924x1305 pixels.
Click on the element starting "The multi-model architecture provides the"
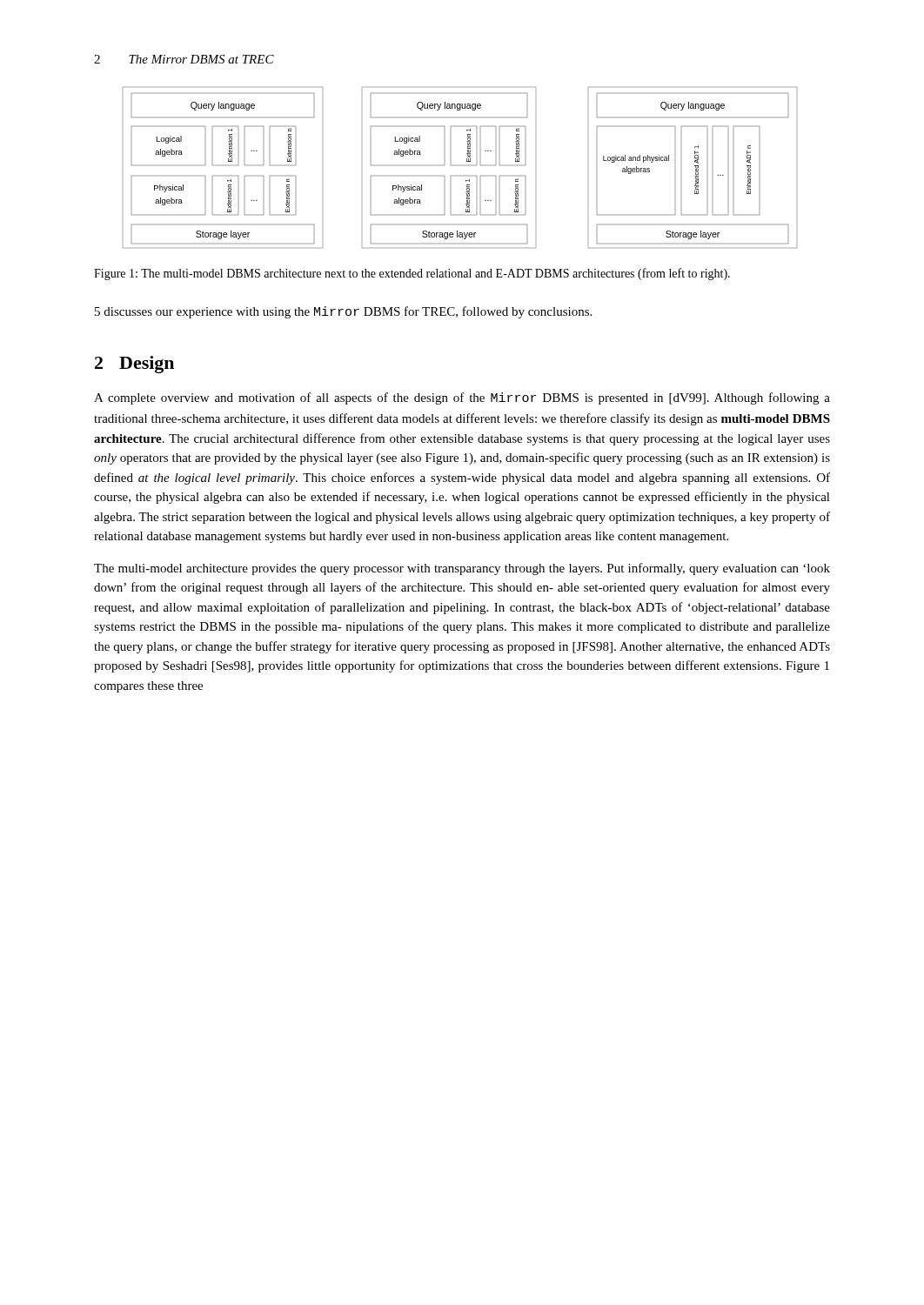(462, 627)
